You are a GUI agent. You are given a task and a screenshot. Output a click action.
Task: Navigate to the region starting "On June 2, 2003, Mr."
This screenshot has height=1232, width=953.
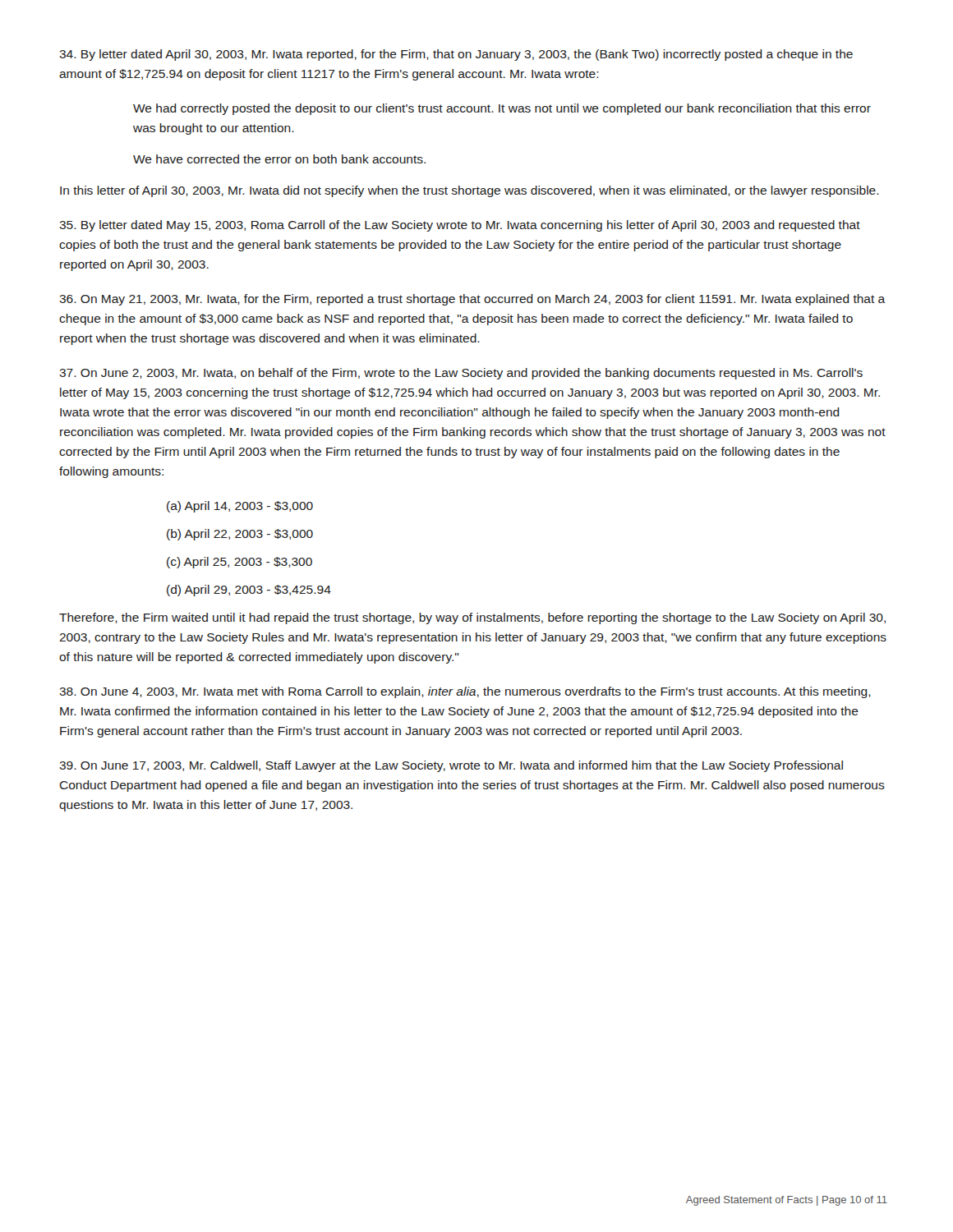tap(472, 422)
